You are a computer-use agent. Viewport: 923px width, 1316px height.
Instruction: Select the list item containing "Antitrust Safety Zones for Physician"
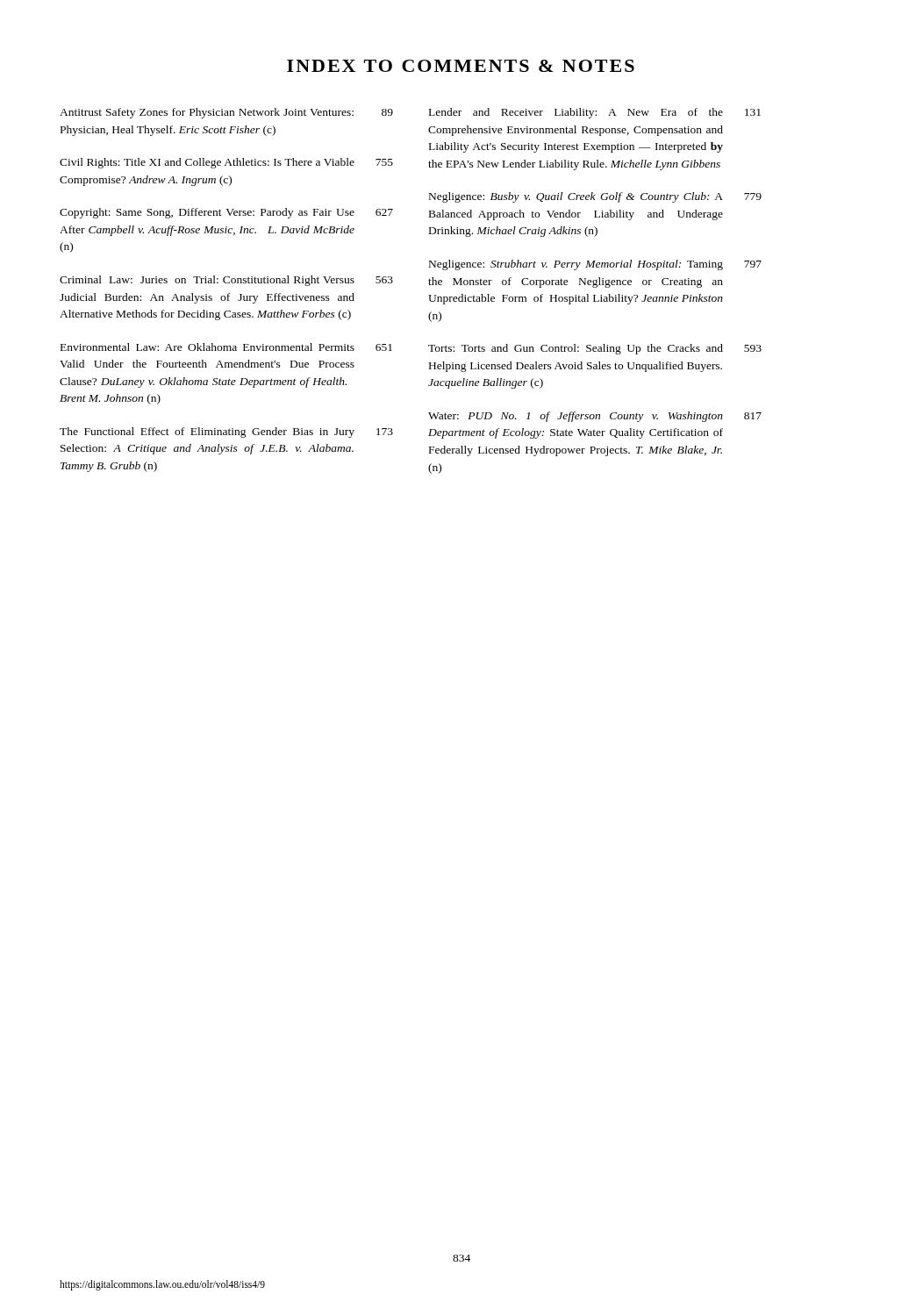tap(226, 121)
